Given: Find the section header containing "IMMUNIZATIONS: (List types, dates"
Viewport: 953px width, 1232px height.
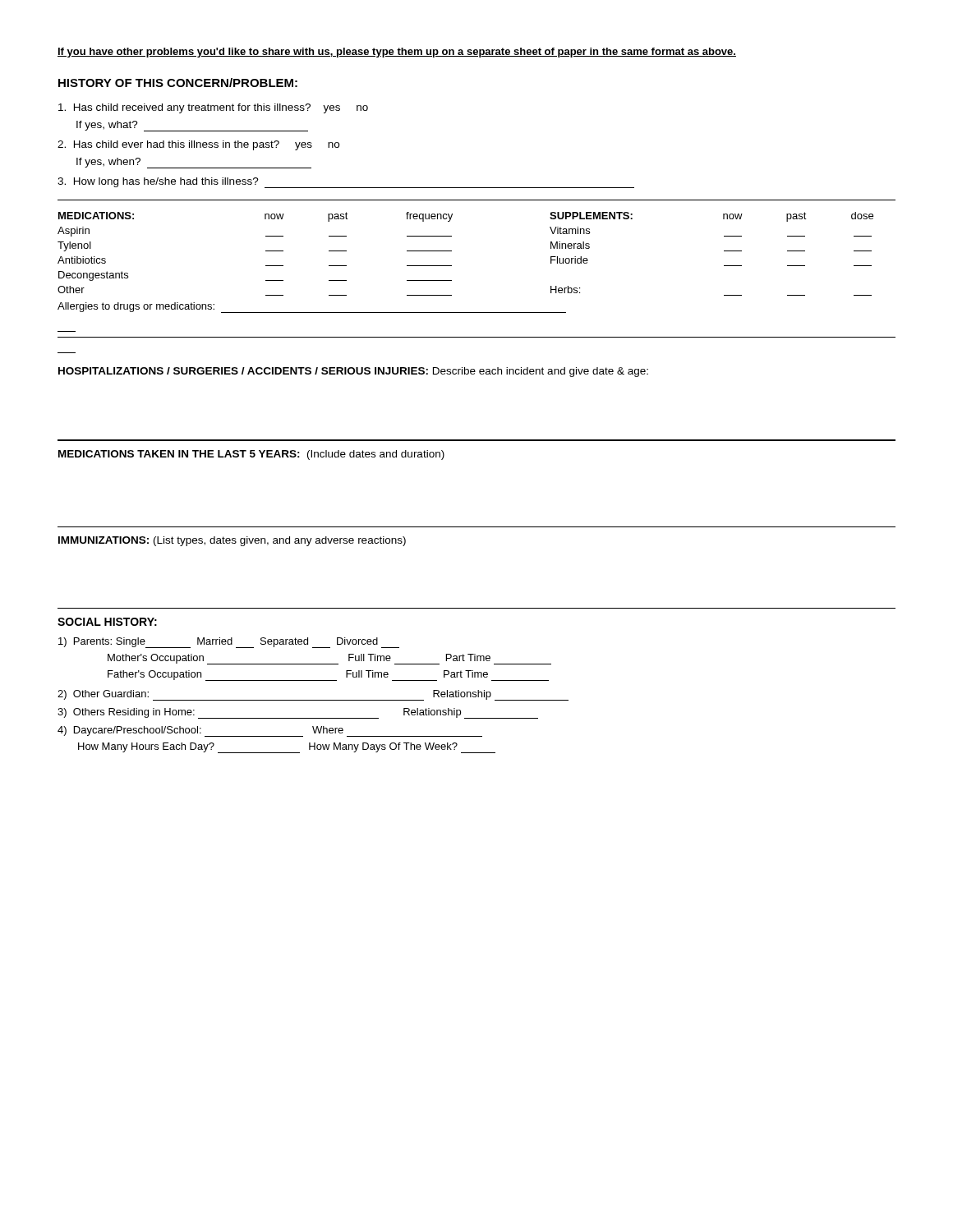Looking at the screenshot, I should tap(232, 540).
